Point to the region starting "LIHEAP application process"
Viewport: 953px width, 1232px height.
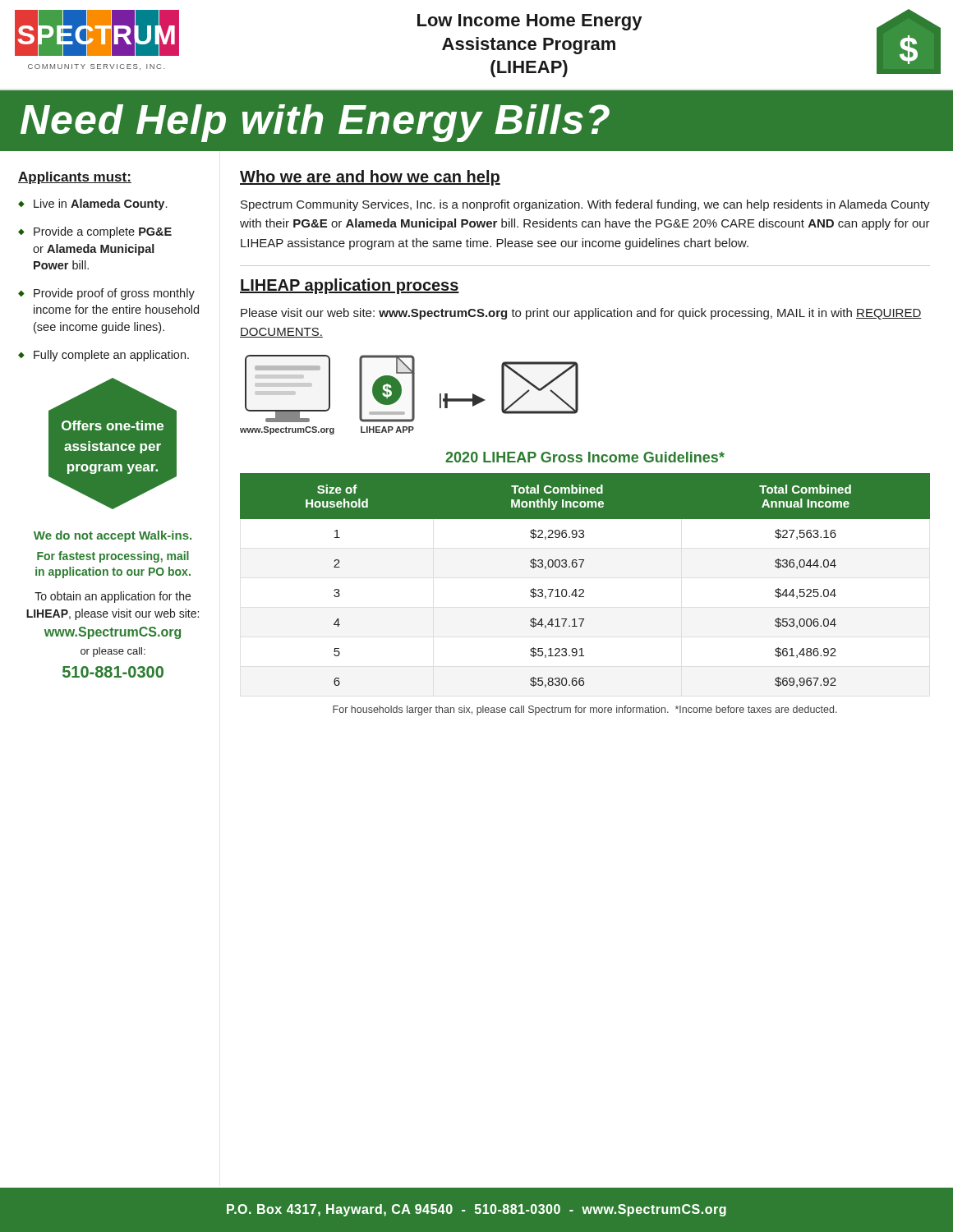[x=349, y=285]
